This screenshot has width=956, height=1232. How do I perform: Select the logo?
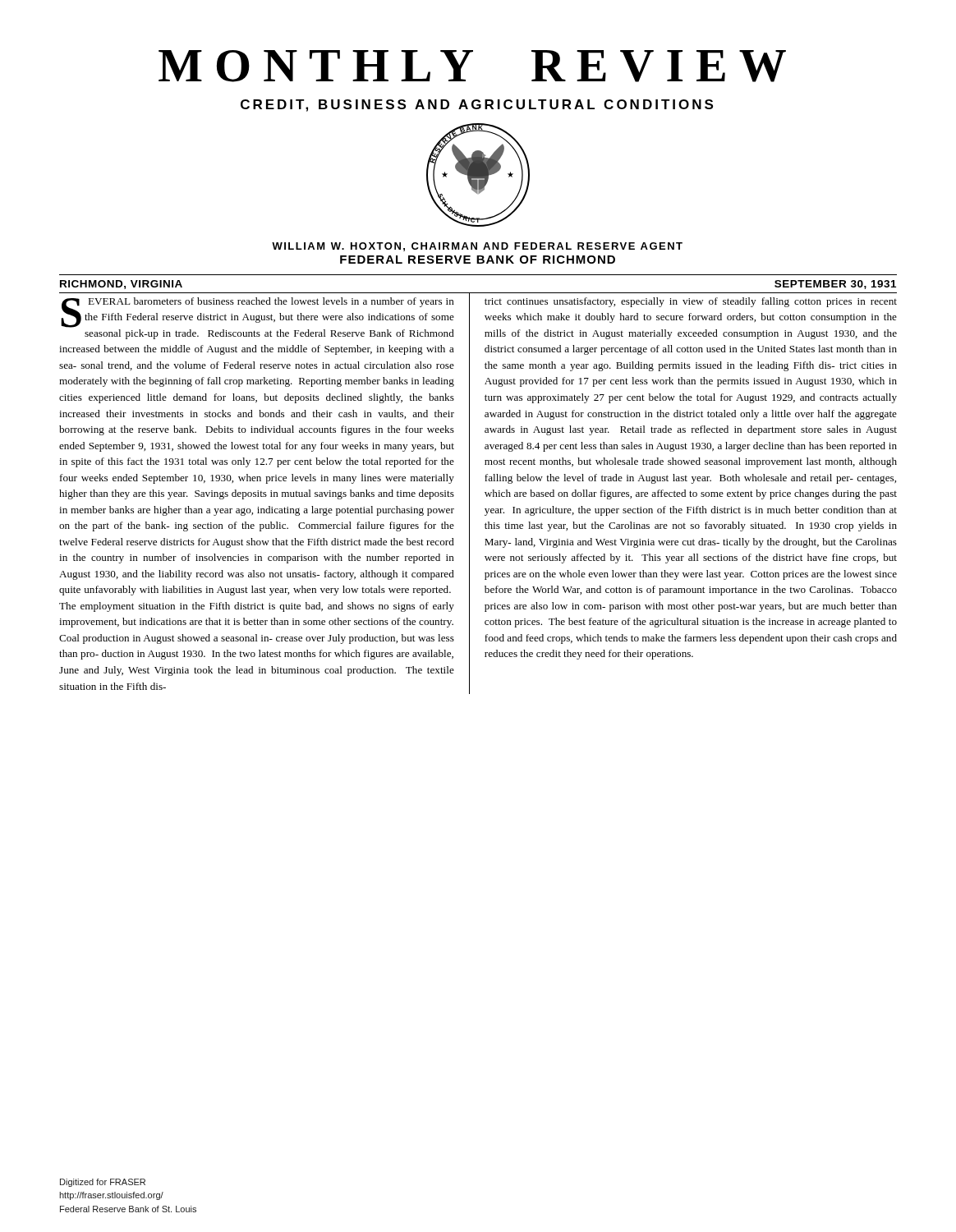[478, 176]
